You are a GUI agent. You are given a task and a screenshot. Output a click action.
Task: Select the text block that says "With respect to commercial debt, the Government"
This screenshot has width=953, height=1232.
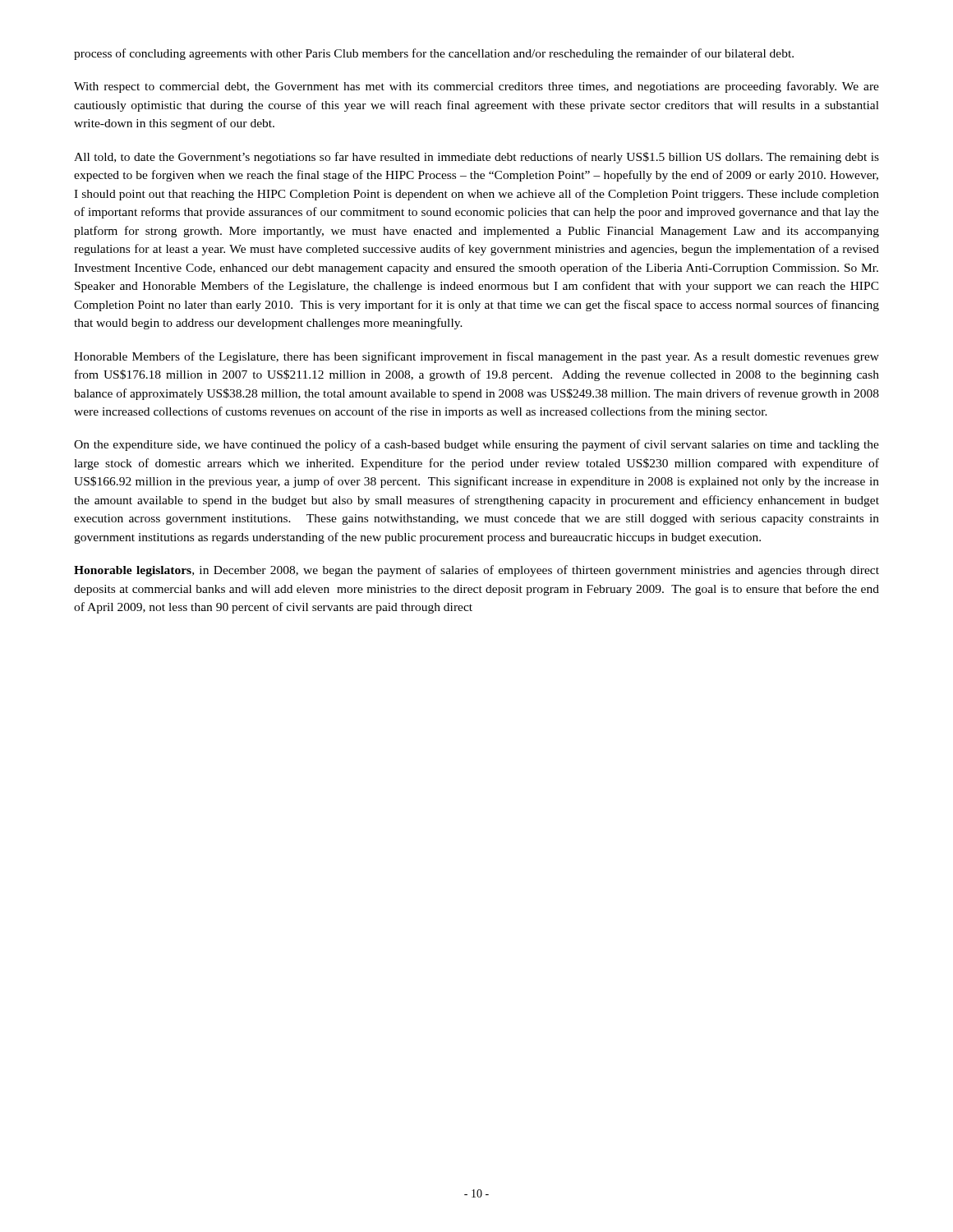476,105
